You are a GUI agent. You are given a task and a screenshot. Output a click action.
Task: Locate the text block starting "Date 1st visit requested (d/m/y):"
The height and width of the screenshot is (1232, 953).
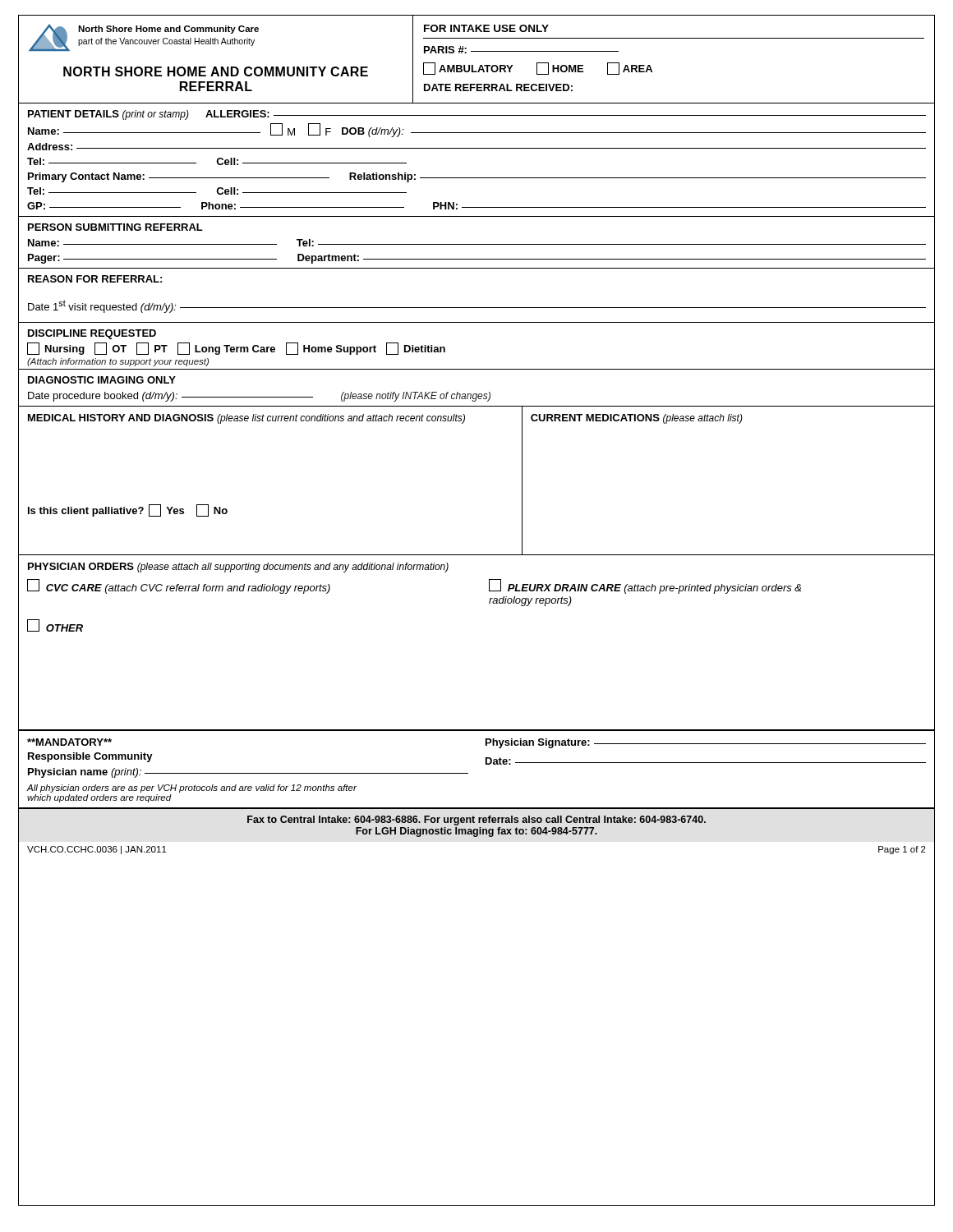476,306
